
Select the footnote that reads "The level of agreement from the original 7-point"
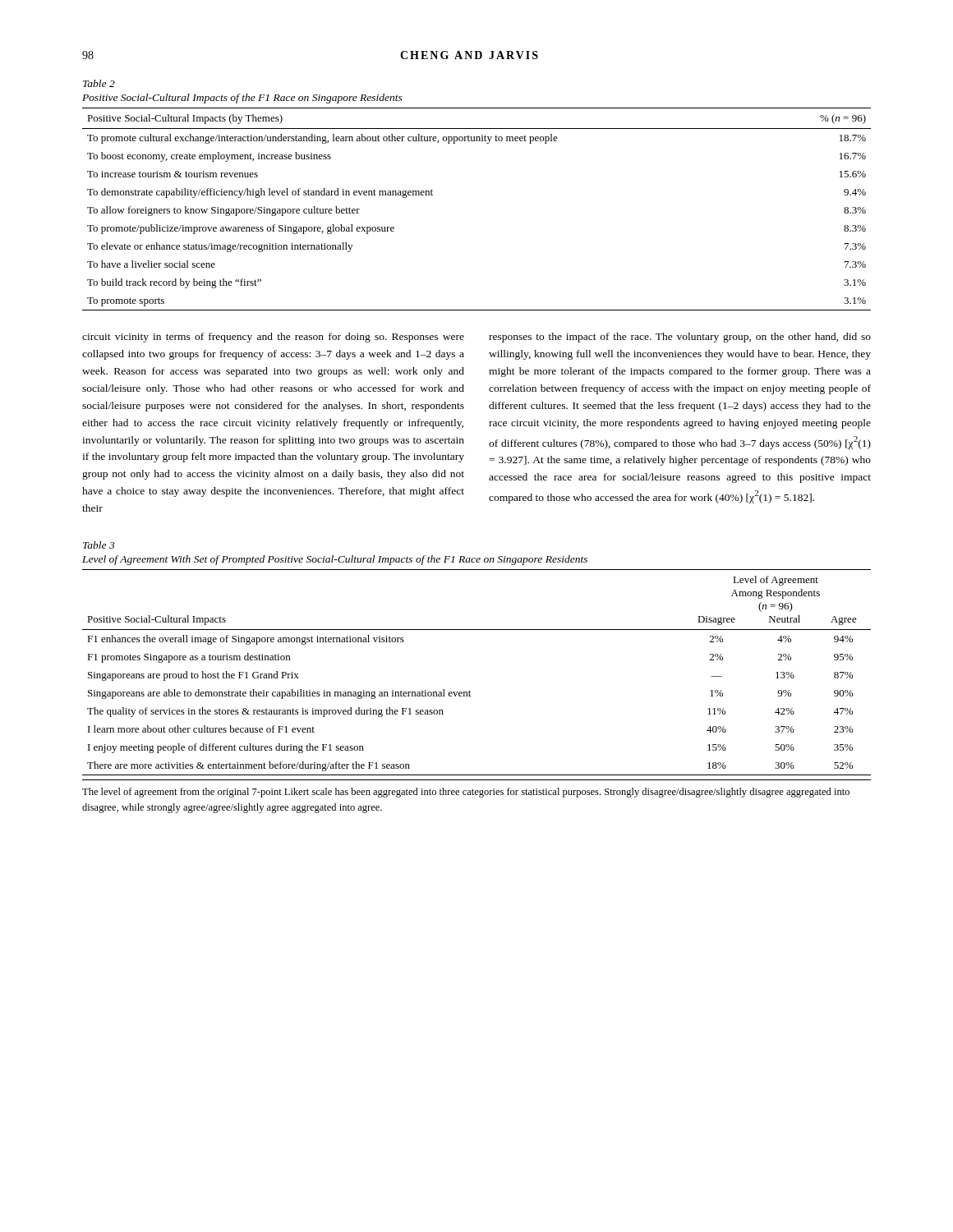[466, 800]
